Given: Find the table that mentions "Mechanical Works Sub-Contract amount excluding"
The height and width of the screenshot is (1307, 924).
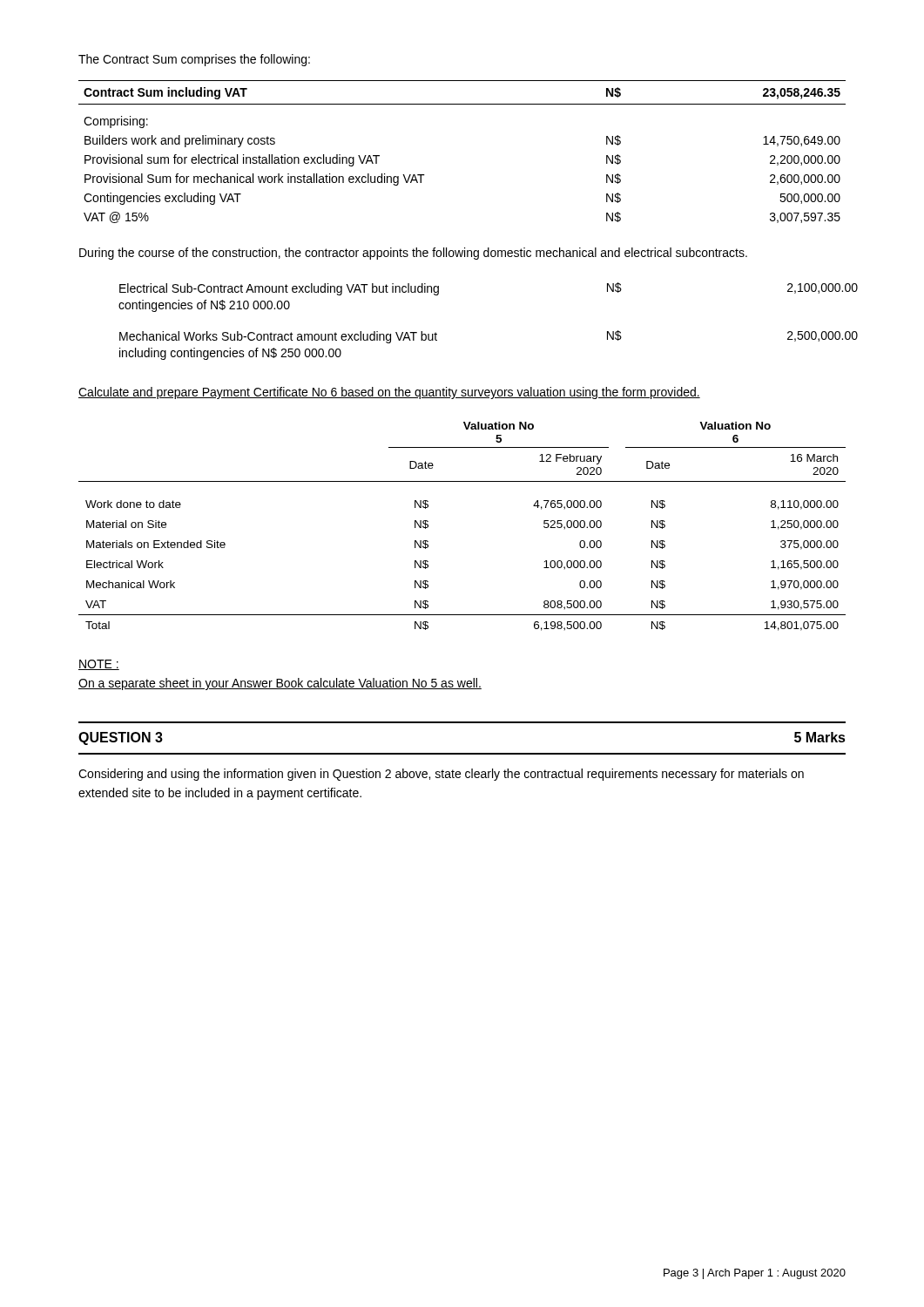Looking at the screenshot, I should click(x=471, y=321).
